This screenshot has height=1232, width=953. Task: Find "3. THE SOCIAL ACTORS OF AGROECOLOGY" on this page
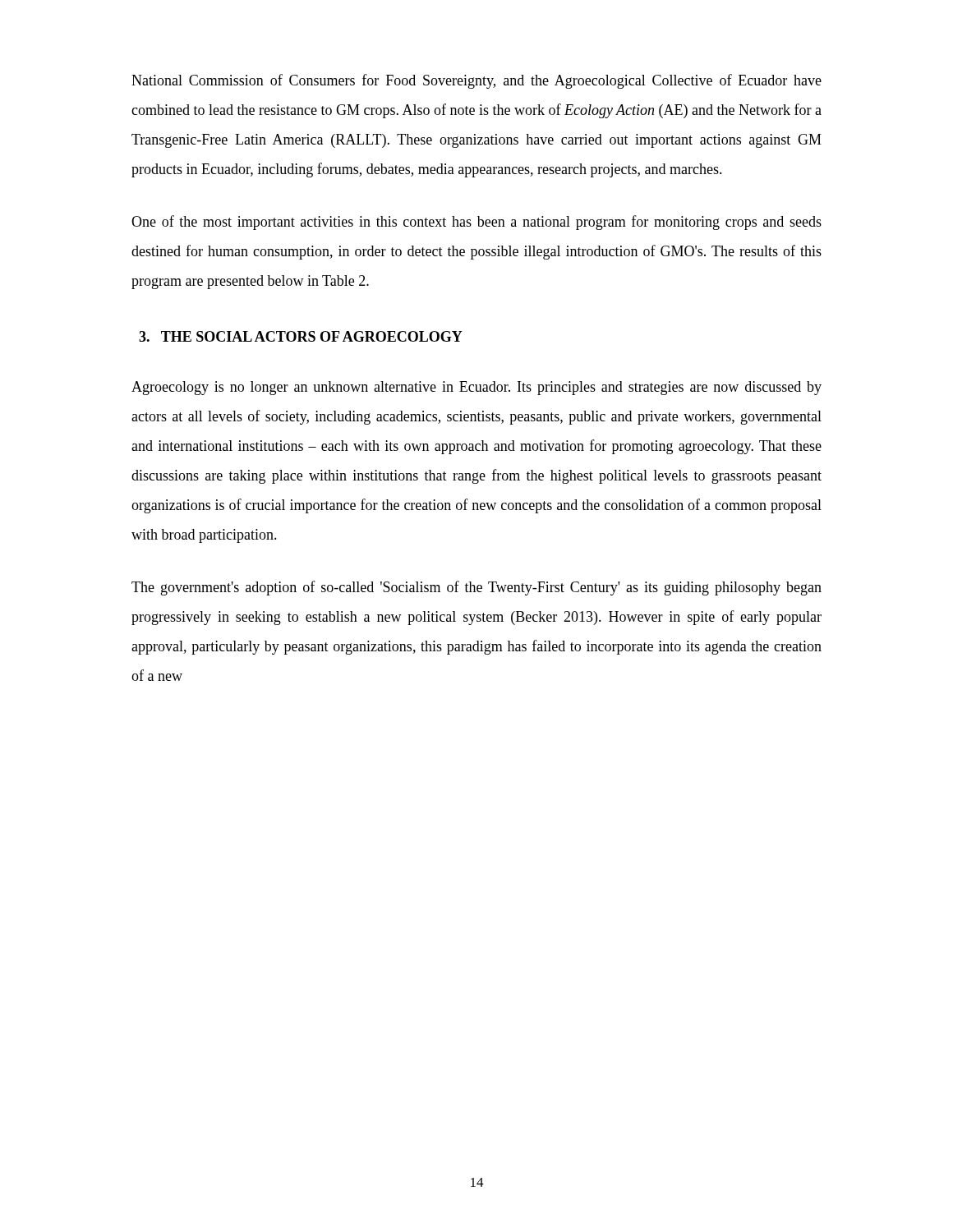tap(297, 337)
